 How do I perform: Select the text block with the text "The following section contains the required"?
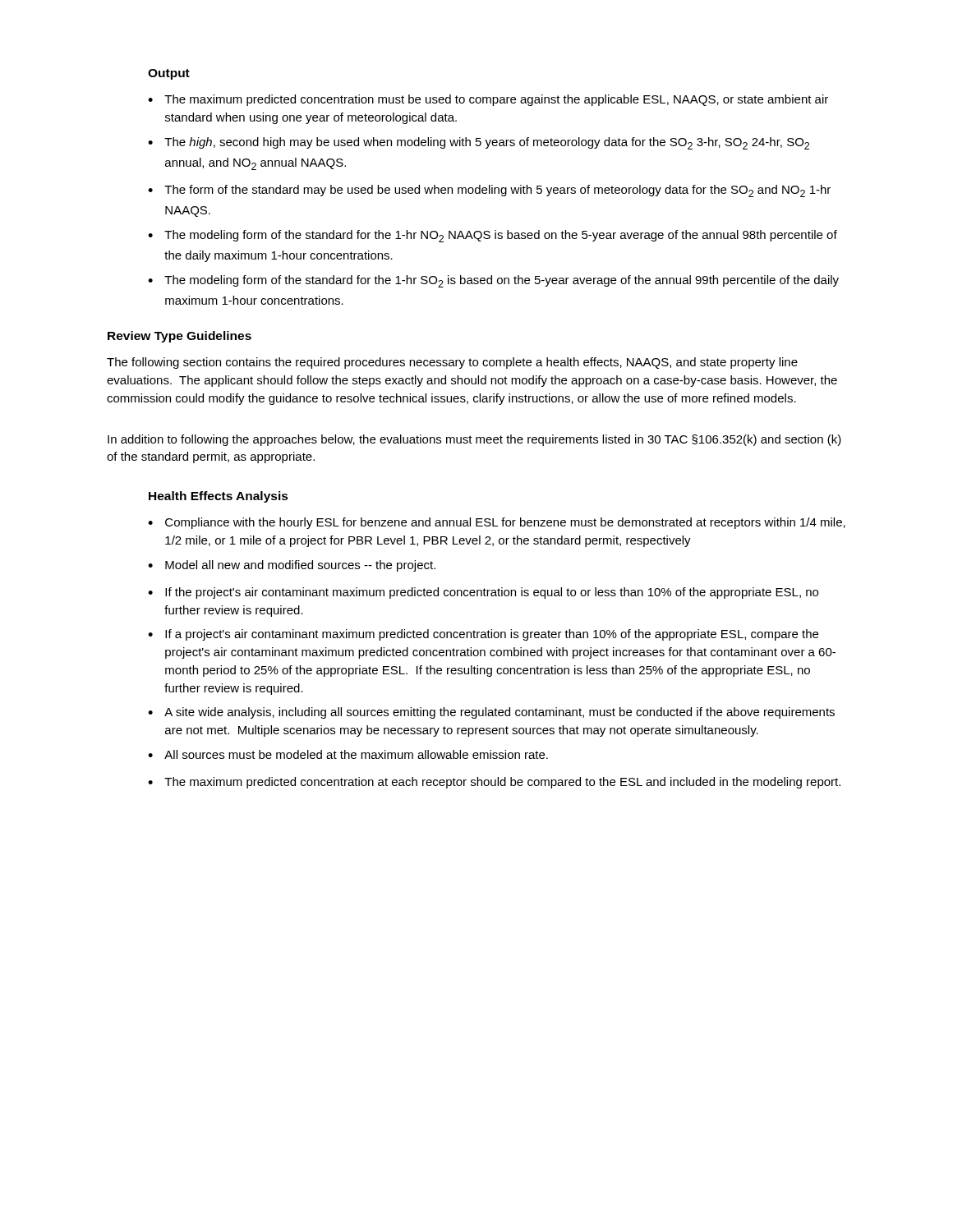(472, 380)
